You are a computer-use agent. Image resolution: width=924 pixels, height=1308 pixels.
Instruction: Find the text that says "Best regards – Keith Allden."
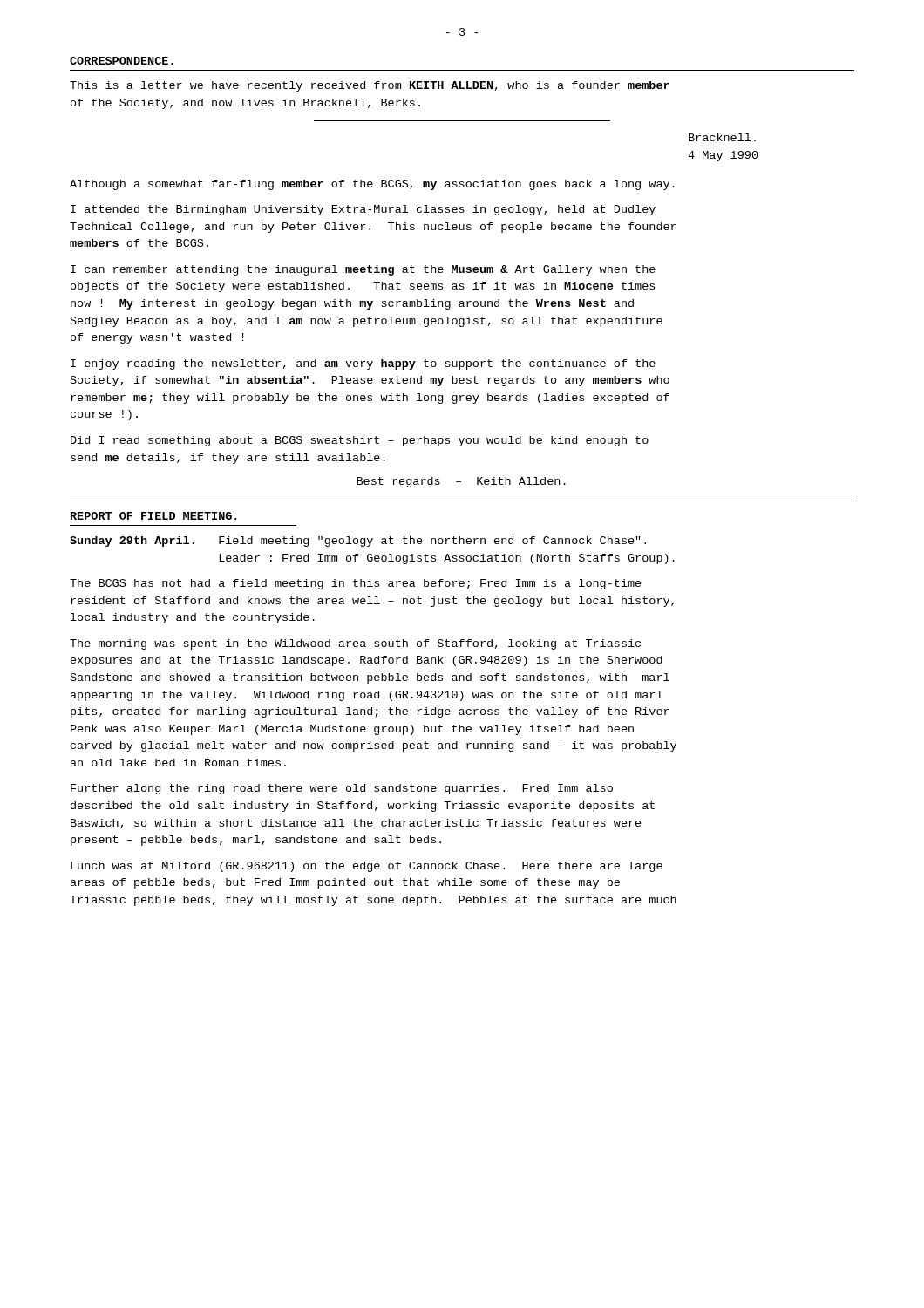pyautogui.click(x=462, y=482)
